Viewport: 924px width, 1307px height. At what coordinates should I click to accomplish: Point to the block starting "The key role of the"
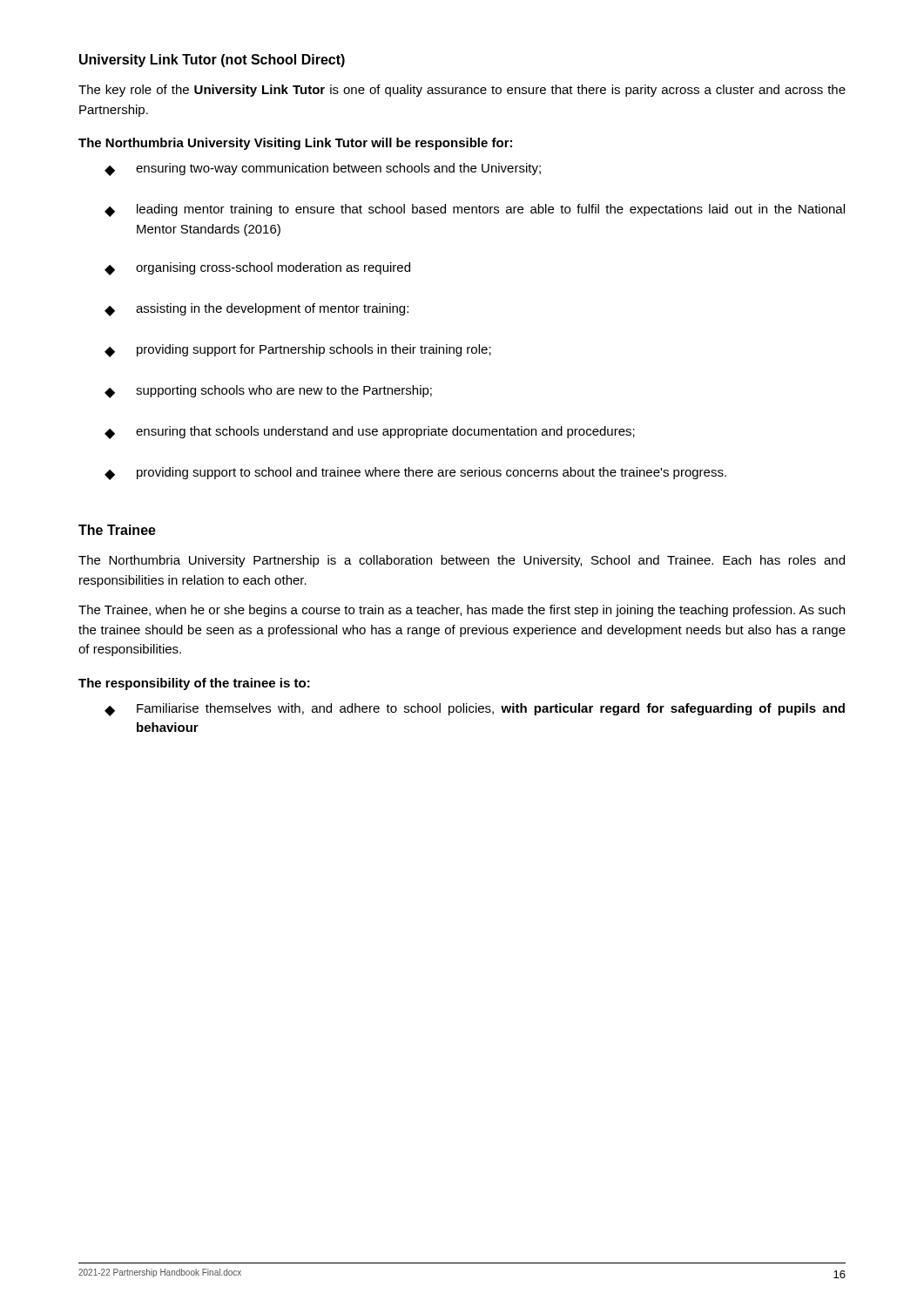pos(462,99)
